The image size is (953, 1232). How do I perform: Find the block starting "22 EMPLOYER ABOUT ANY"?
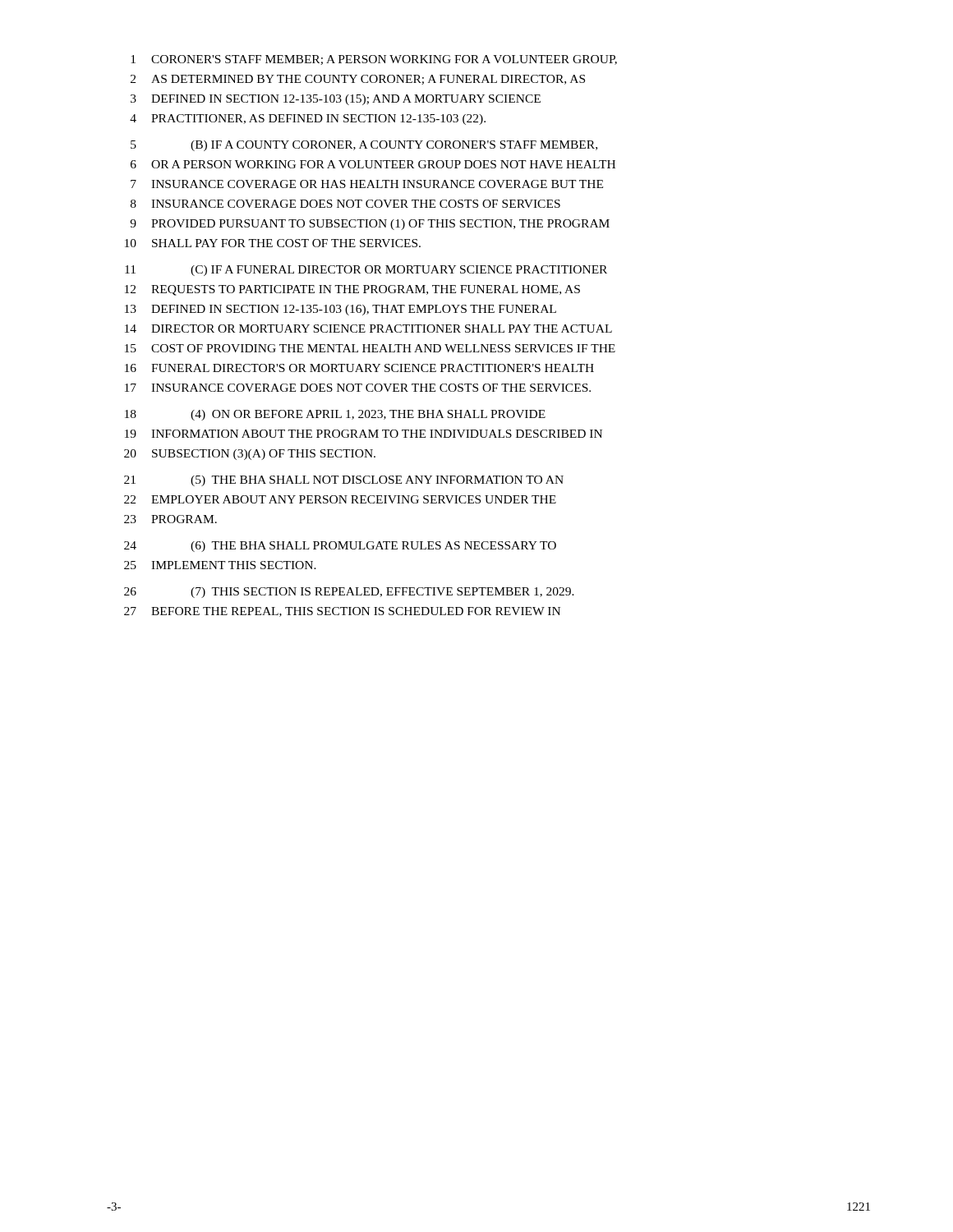coord(489,500)
